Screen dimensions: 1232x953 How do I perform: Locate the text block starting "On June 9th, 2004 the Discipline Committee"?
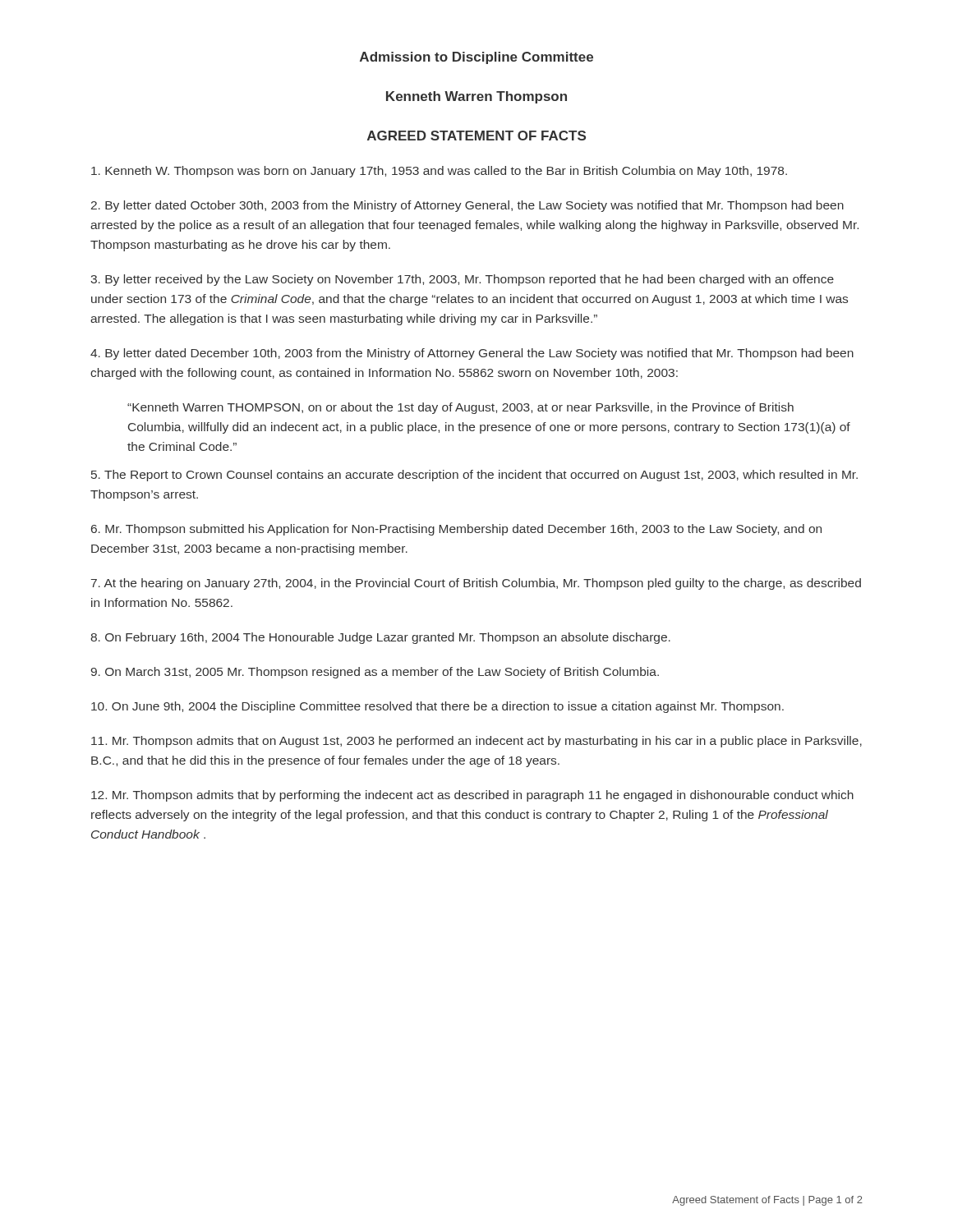pos(437,706)
